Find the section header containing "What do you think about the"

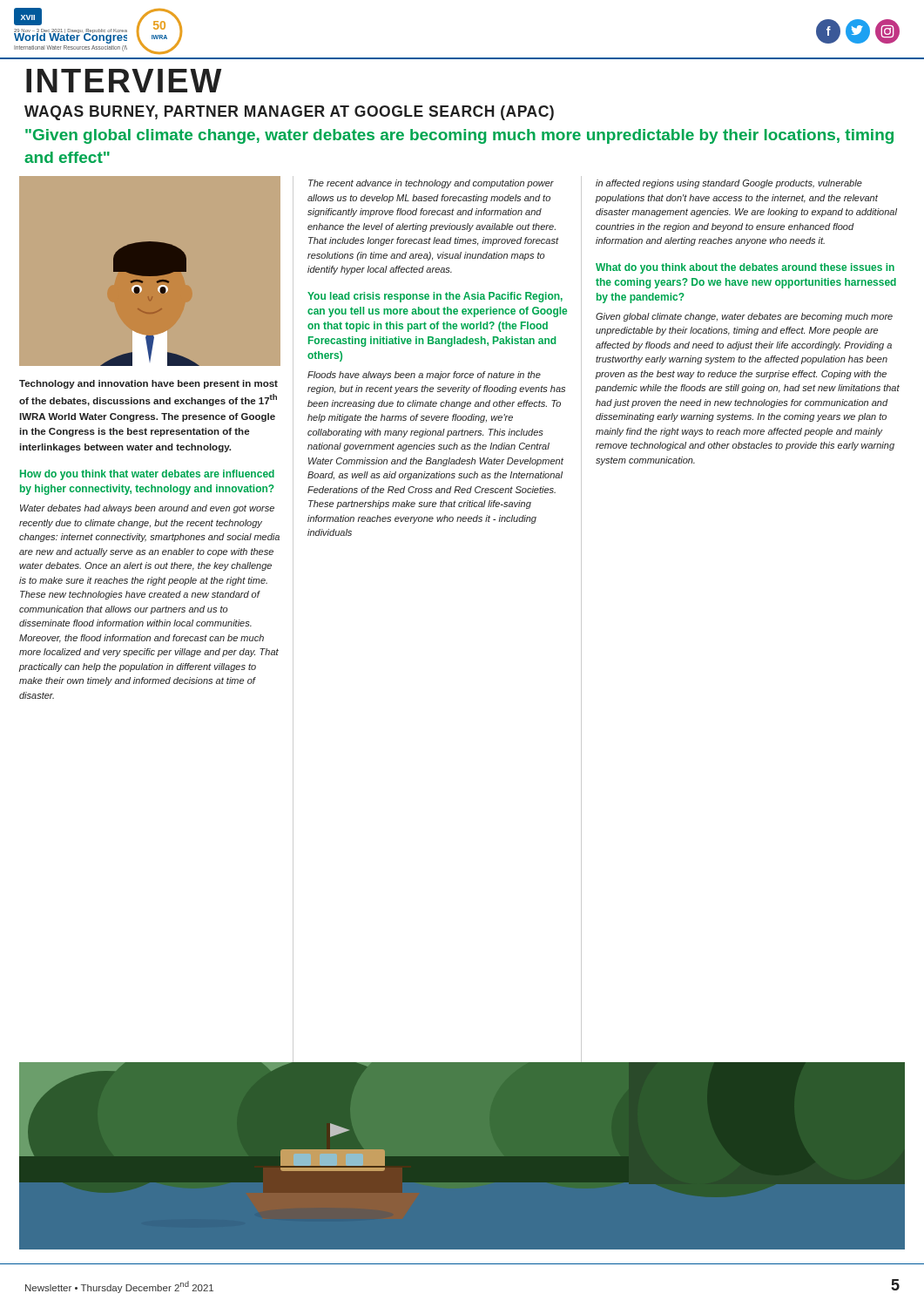(746, 282)
